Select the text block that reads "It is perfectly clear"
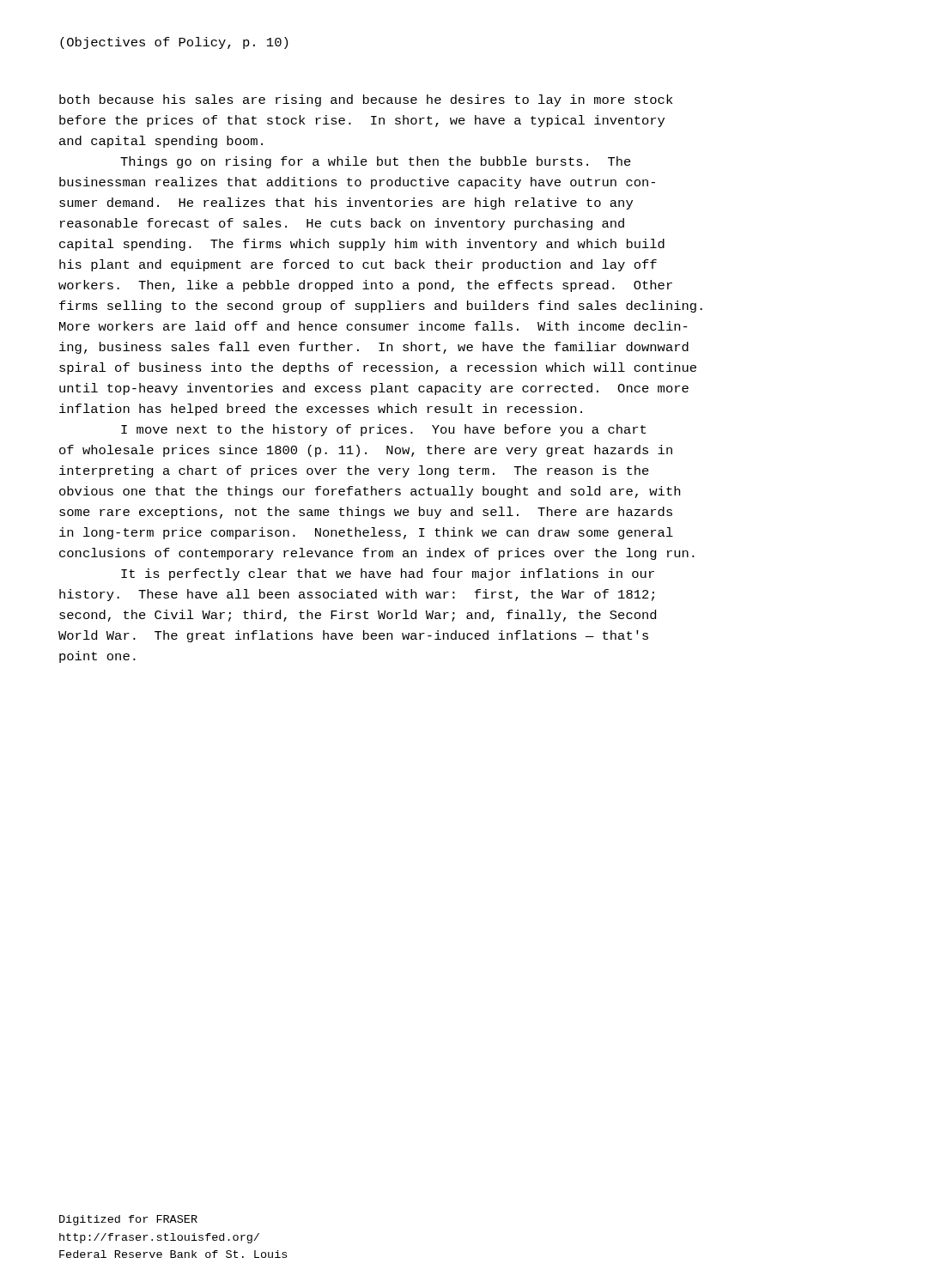The image size is (947, 1288). click(358, 616)
